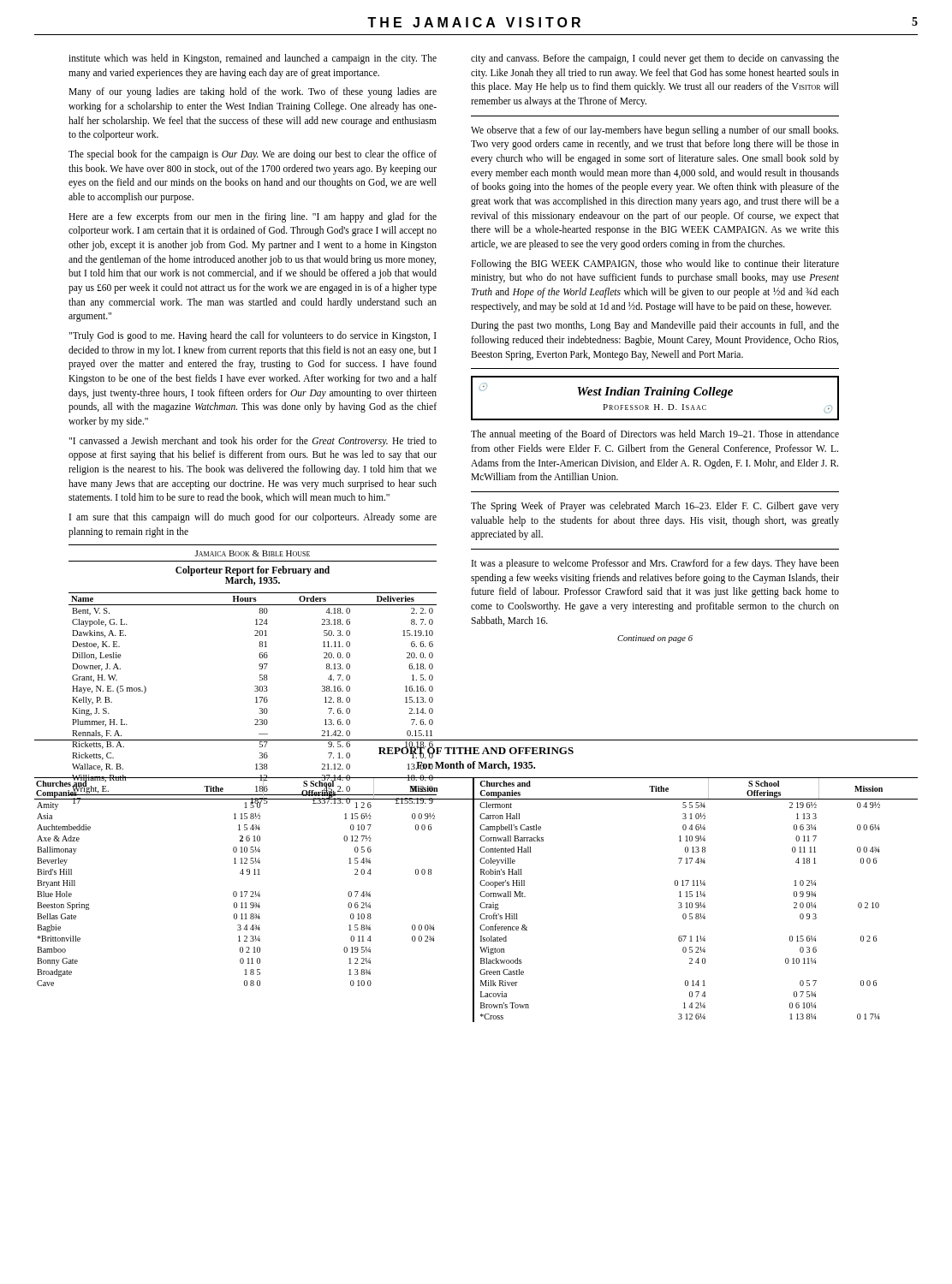Select the section header containing "Colporteur Report for"
The width and height of the screenshot is (952, 1284).
pos(253,575)
